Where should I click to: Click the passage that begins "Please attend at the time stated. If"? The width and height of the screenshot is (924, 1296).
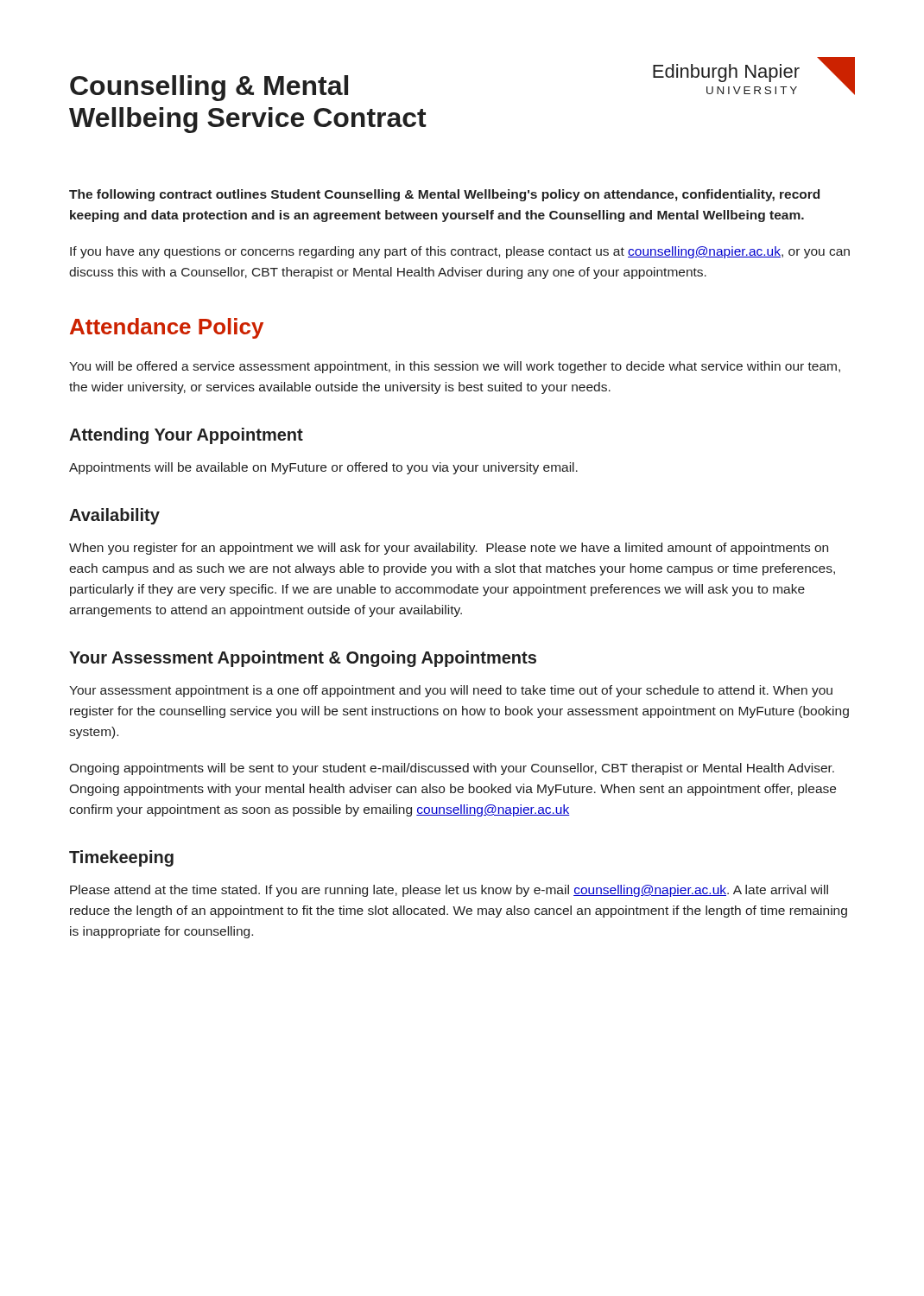coord(458,910)
